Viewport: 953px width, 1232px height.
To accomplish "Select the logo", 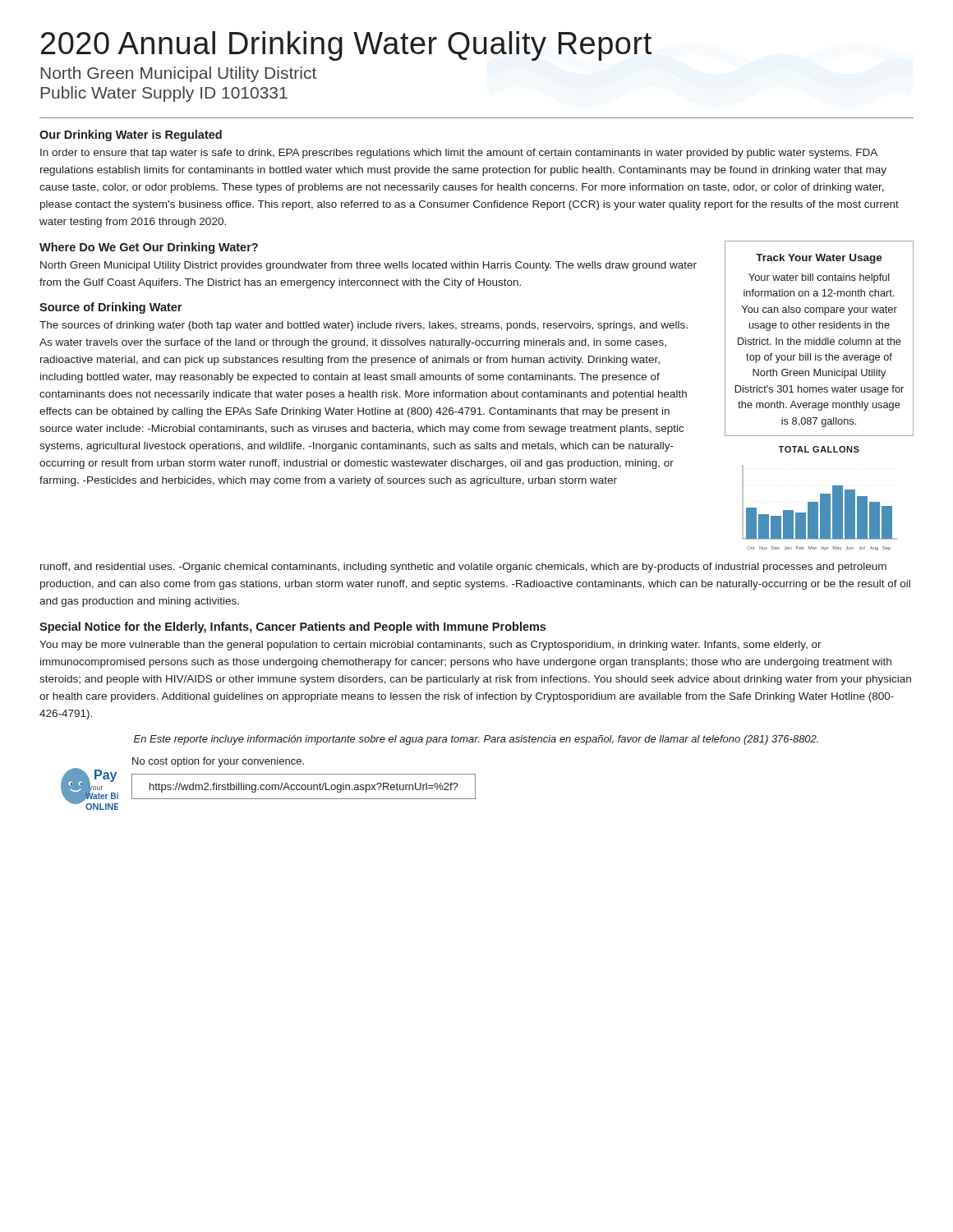I will pos(85,786).
